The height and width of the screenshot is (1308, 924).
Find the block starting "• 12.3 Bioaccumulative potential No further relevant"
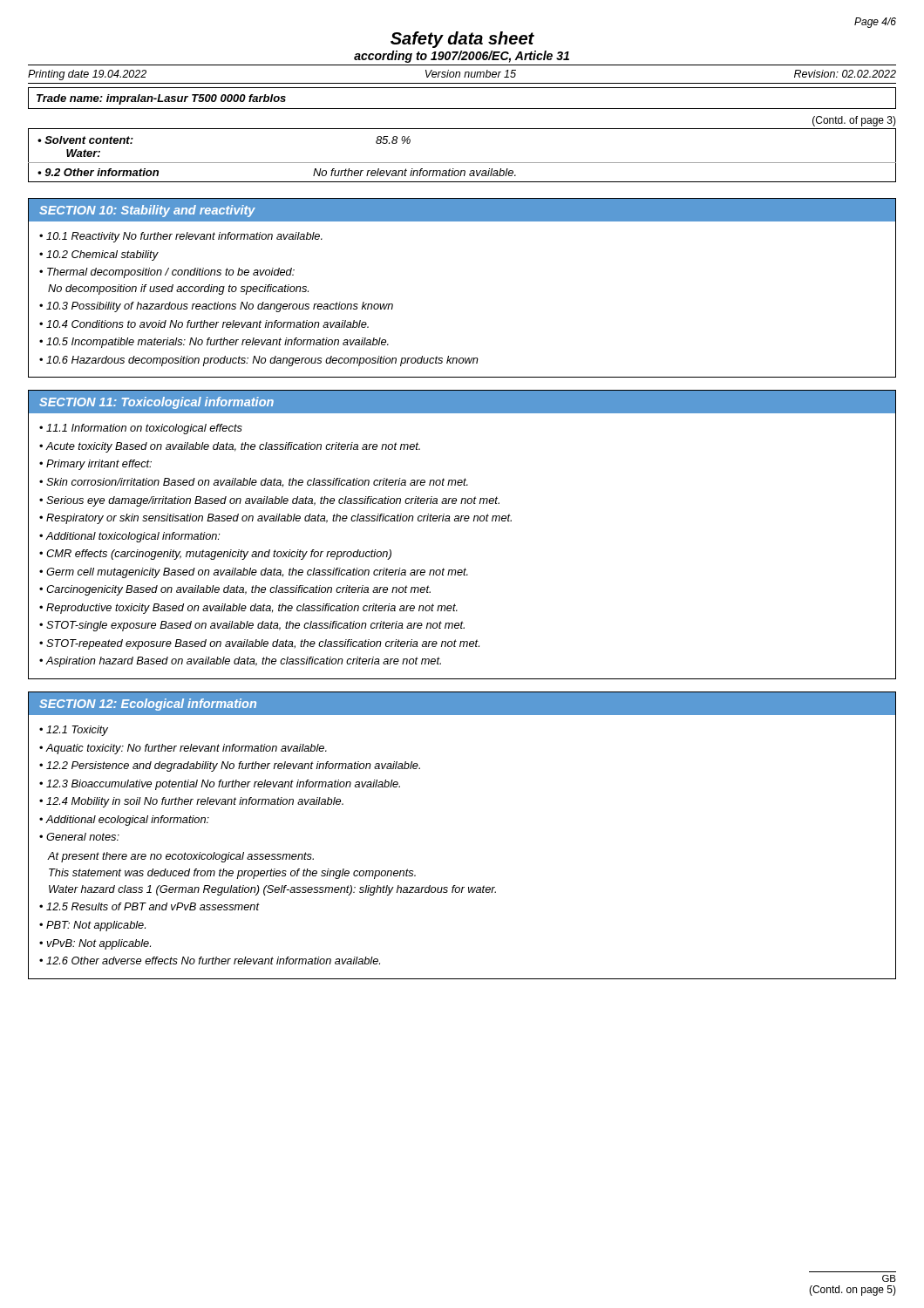(x=220, y=783)
